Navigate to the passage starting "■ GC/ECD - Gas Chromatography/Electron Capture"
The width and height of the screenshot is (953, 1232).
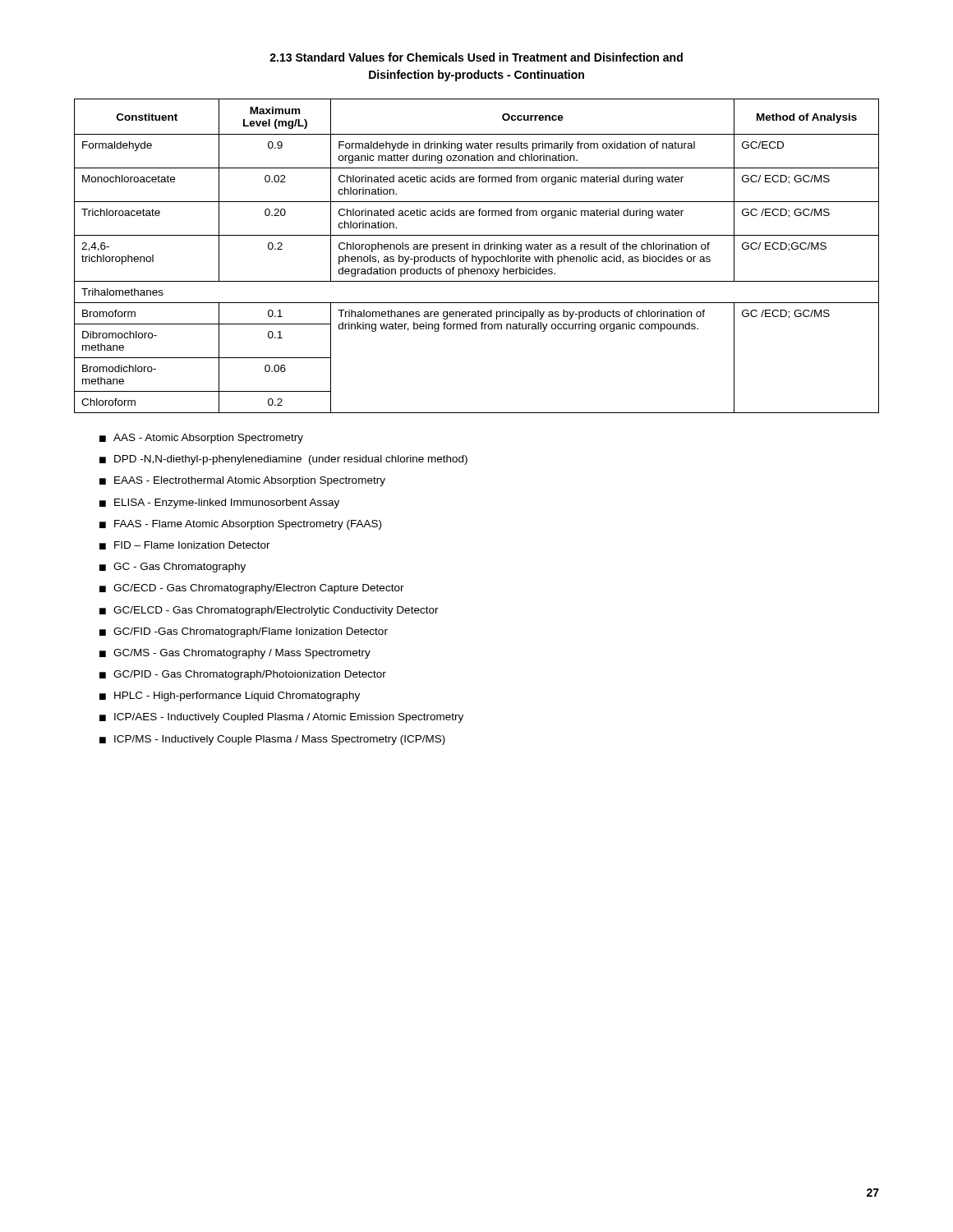[x=251, y=589]
